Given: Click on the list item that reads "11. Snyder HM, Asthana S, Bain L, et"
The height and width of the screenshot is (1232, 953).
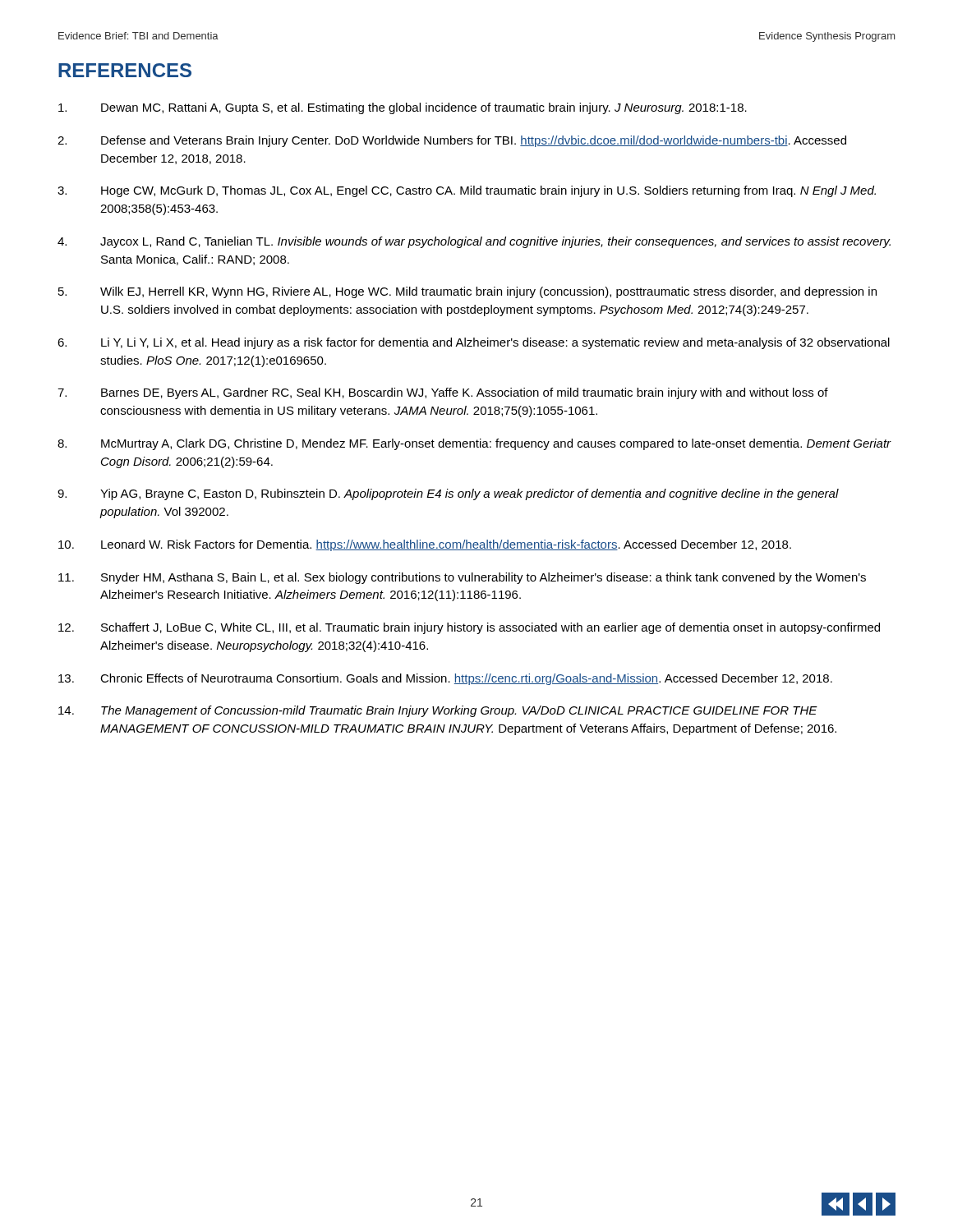Looking at the screenshot, I should [476, 586].
